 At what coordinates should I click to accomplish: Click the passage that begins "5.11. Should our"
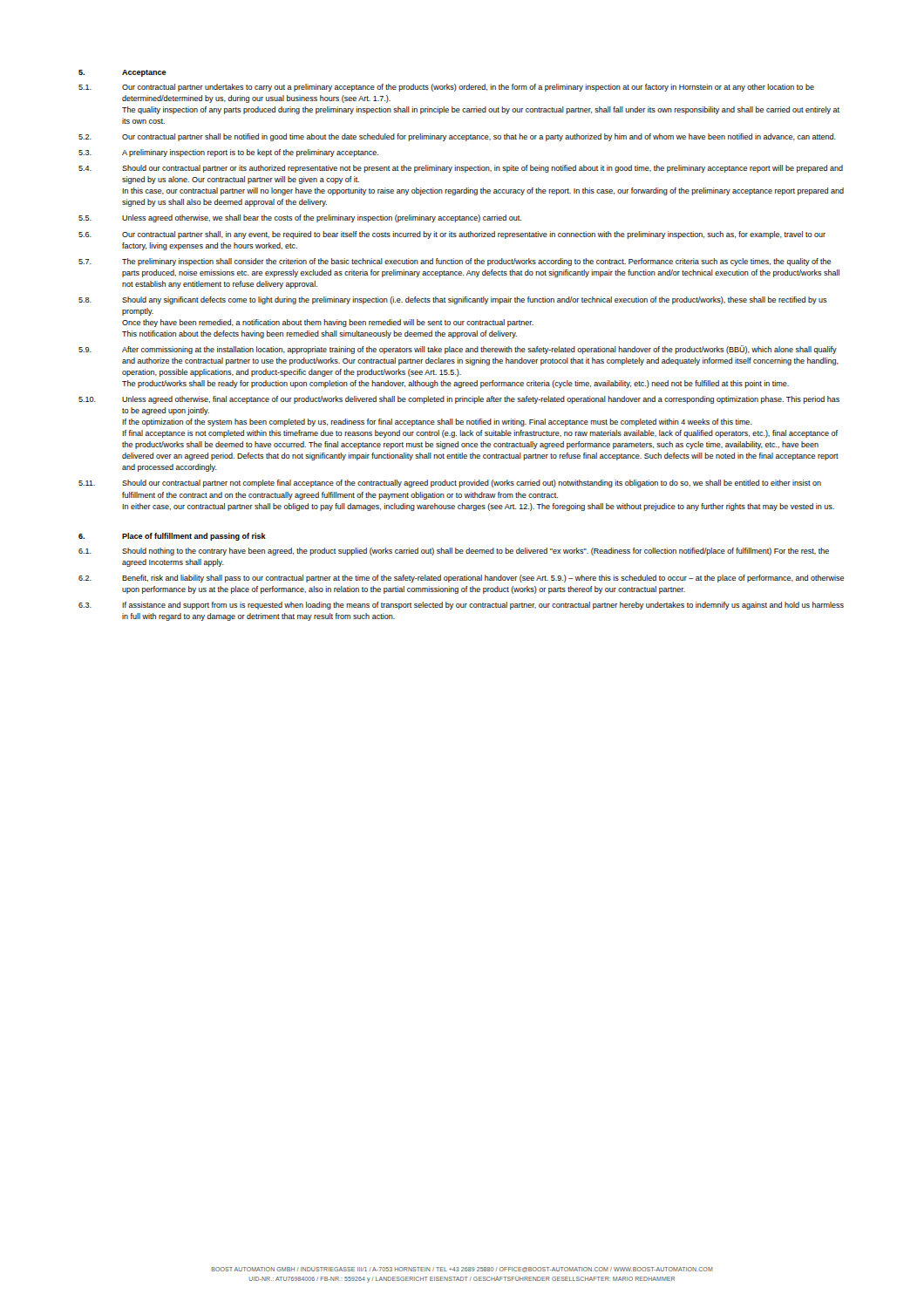coord(462,495)
